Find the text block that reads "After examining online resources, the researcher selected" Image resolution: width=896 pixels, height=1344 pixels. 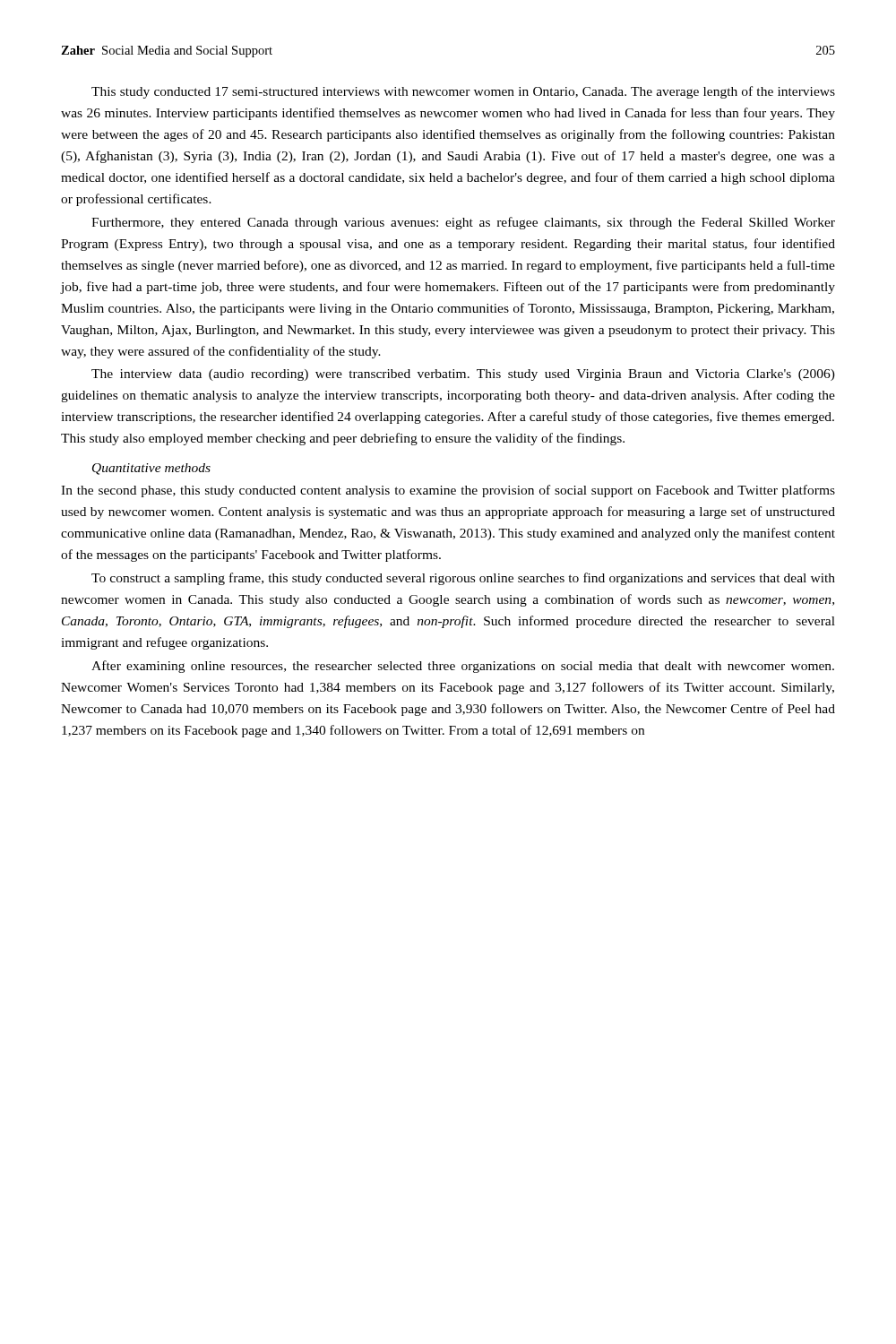[x=448, y=698]
